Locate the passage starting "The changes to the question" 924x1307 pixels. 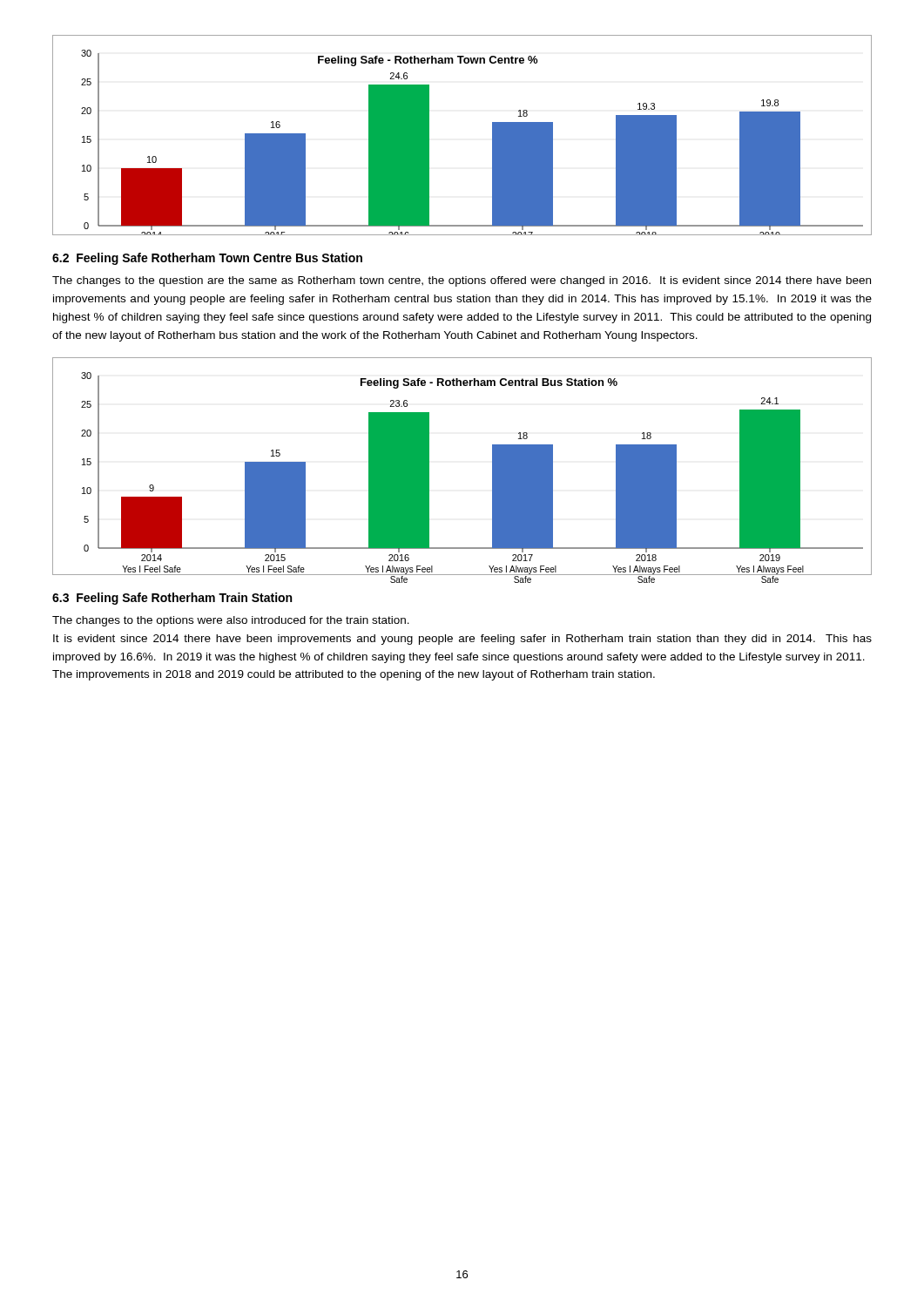pyautogui.click(x=462, y=307)
